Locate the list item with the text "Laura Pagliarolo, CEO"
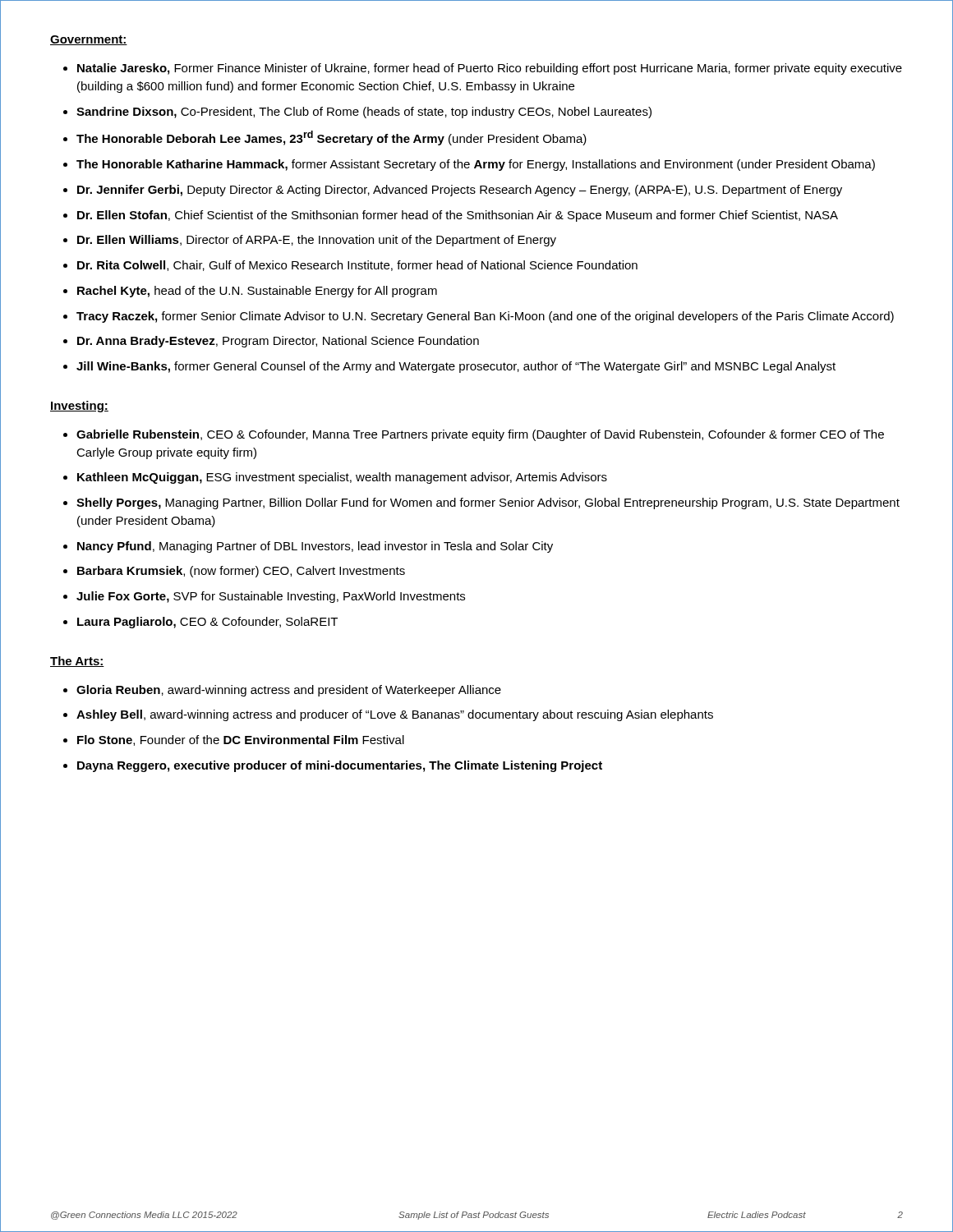This screenshot has width=953, height=1232. click(x=207, y=621)
